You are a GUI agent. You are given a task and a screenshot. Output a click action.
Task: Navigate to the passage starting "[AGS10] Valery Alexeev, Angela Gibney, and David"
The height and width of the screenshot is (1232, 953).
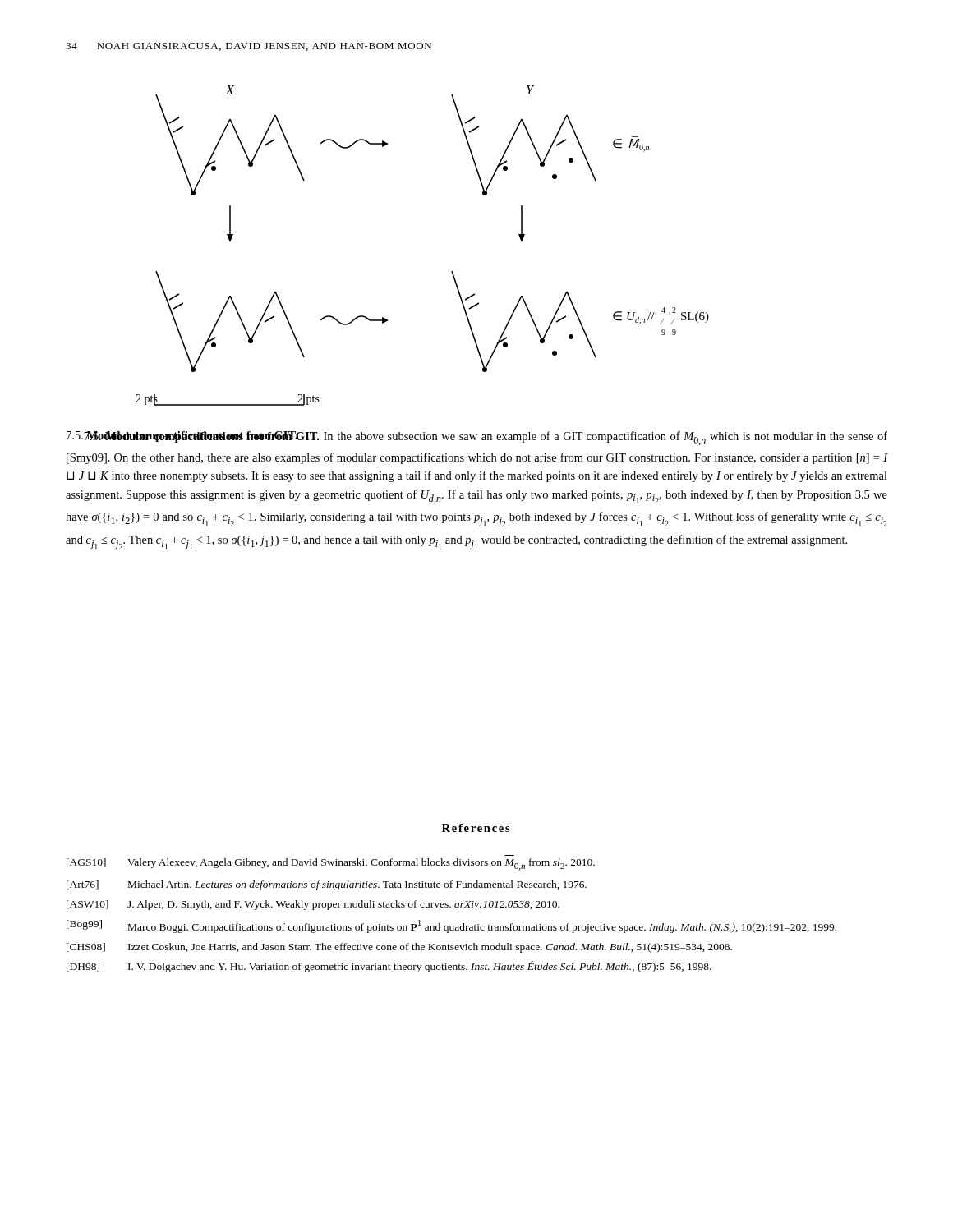(476, 915)
